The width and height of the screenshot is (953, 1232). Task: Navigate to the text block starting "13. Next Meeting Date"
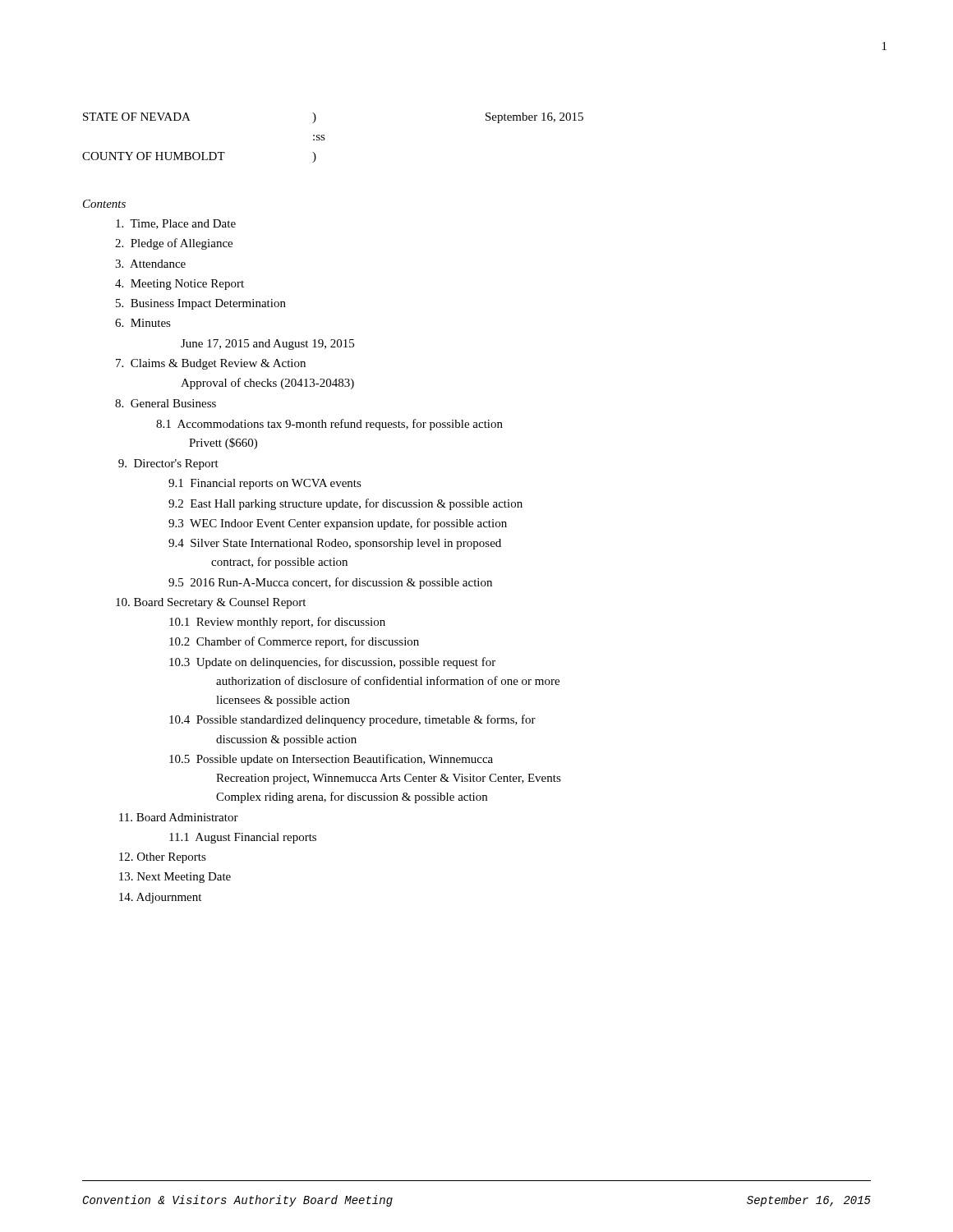pos(173,877)
